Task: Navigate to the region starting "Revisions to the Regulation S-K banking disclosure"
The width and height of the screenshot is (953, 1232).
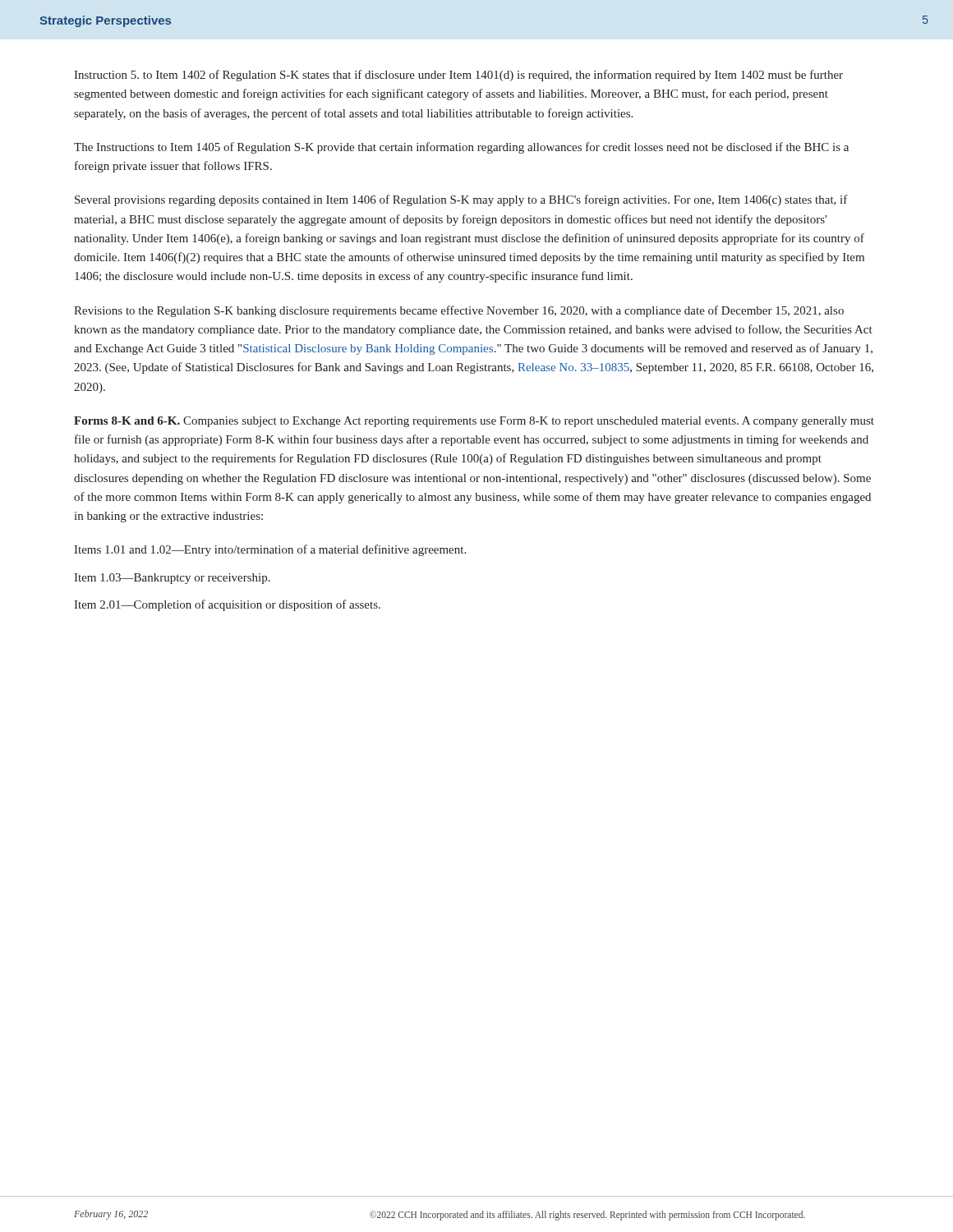Action: click(474, 348)
